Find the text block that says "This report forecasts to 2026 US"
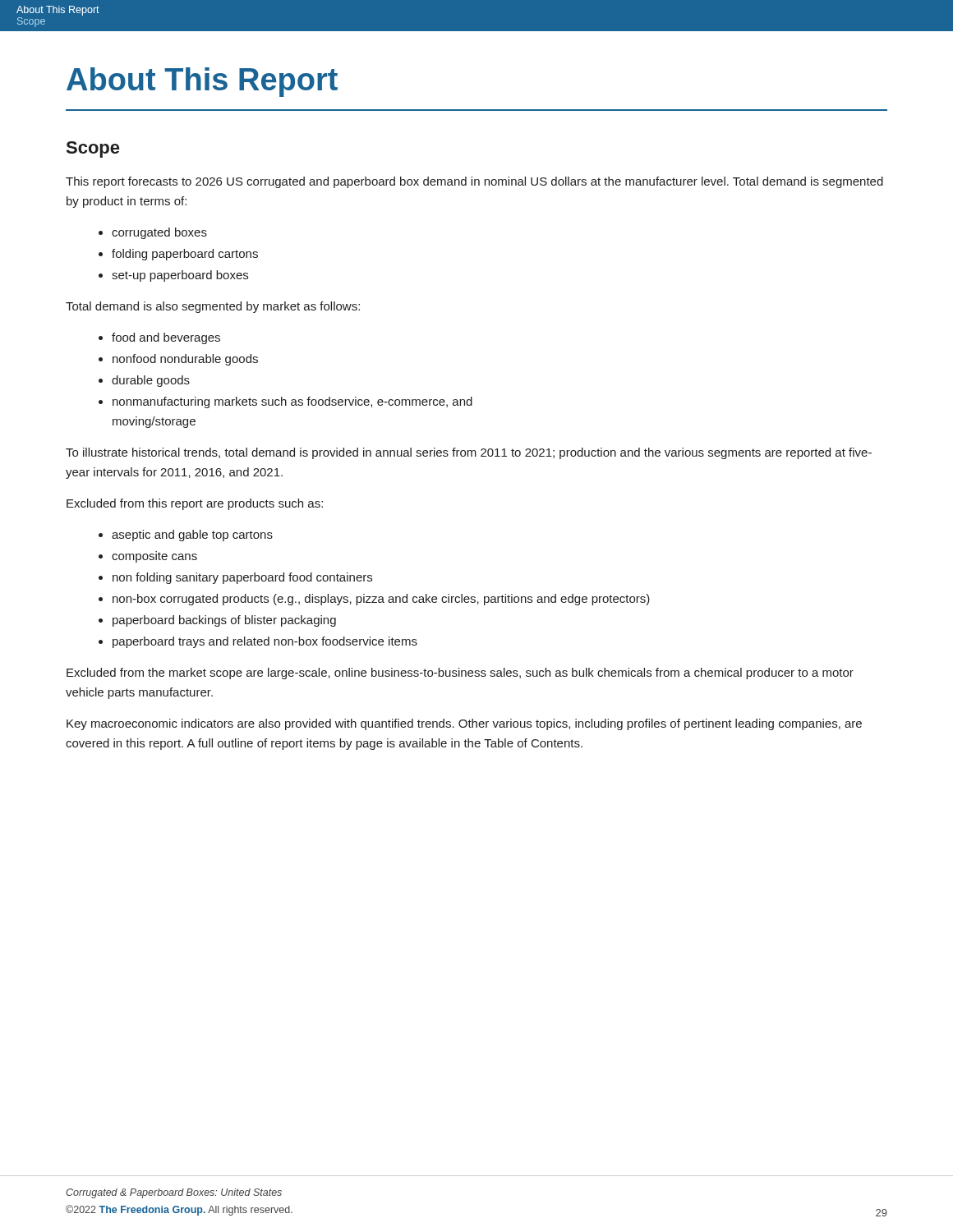953x1232 pixels. click(475, 191)
